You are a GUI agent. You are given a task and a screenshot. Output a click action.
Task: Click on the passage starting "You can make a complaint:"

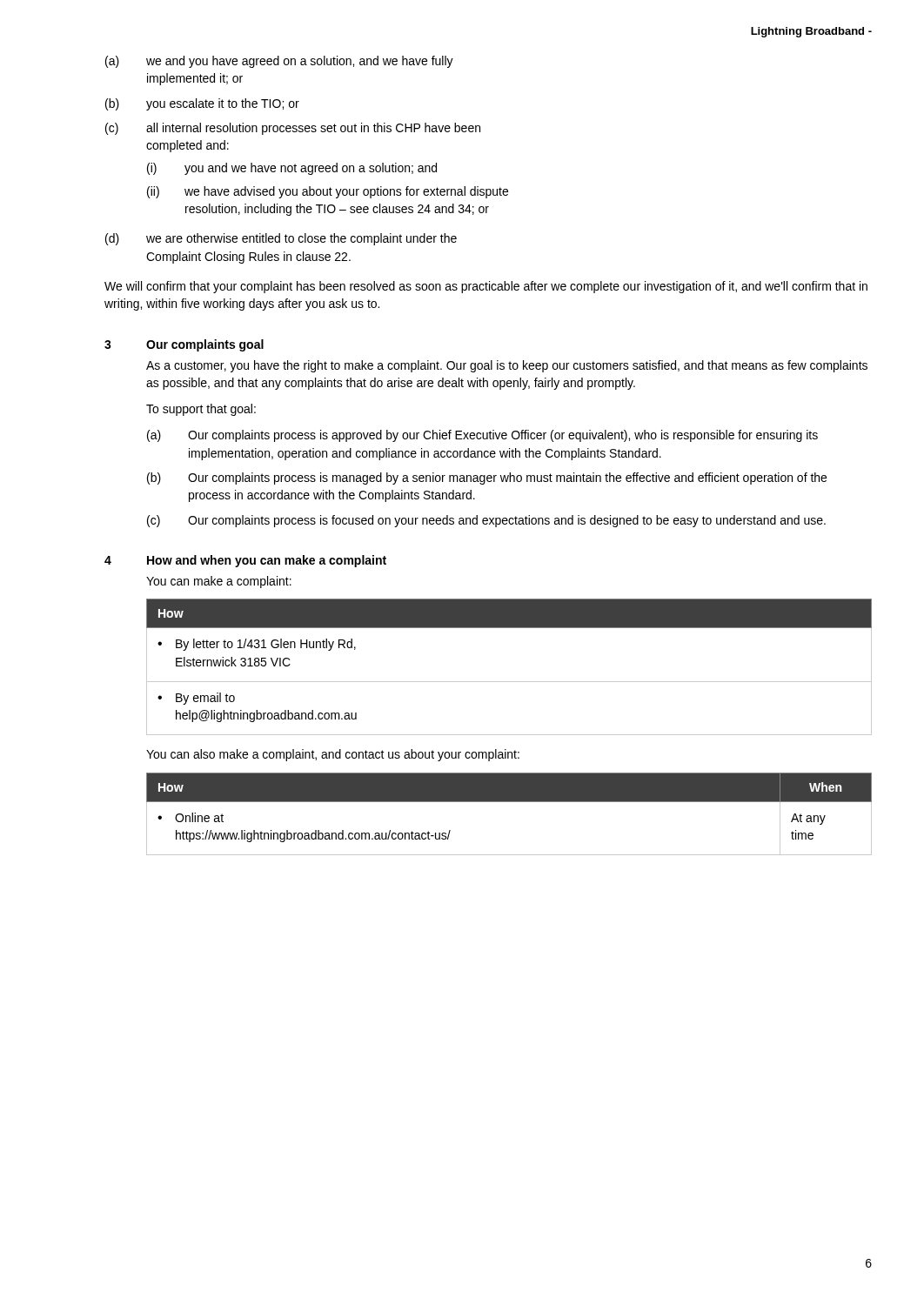219,581
